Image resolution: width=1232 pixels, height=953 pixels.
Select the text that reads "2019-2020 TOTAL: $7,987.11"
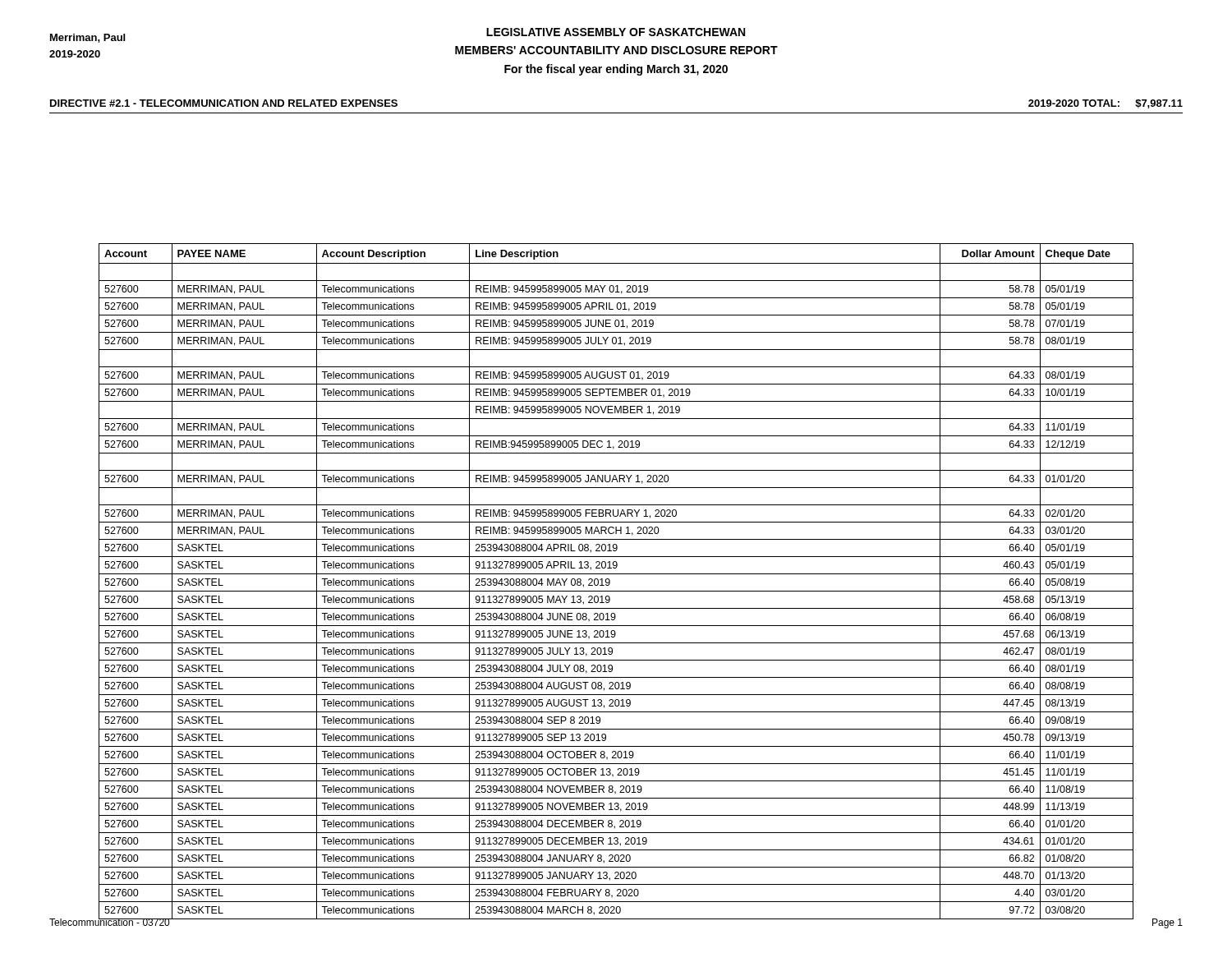click(1105, 103)
